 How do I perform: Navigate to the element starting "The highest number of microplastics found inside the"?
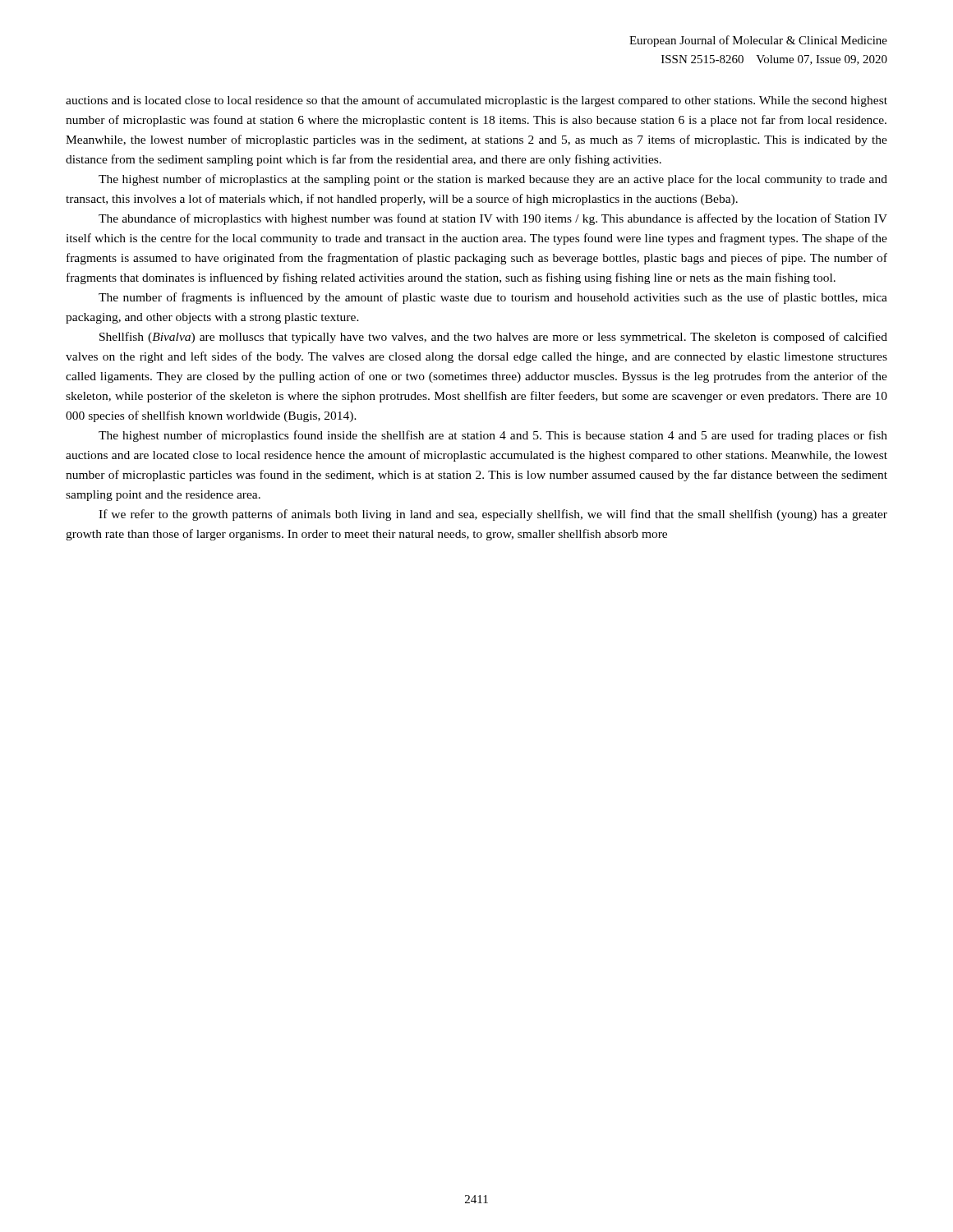tap(476, 465)
